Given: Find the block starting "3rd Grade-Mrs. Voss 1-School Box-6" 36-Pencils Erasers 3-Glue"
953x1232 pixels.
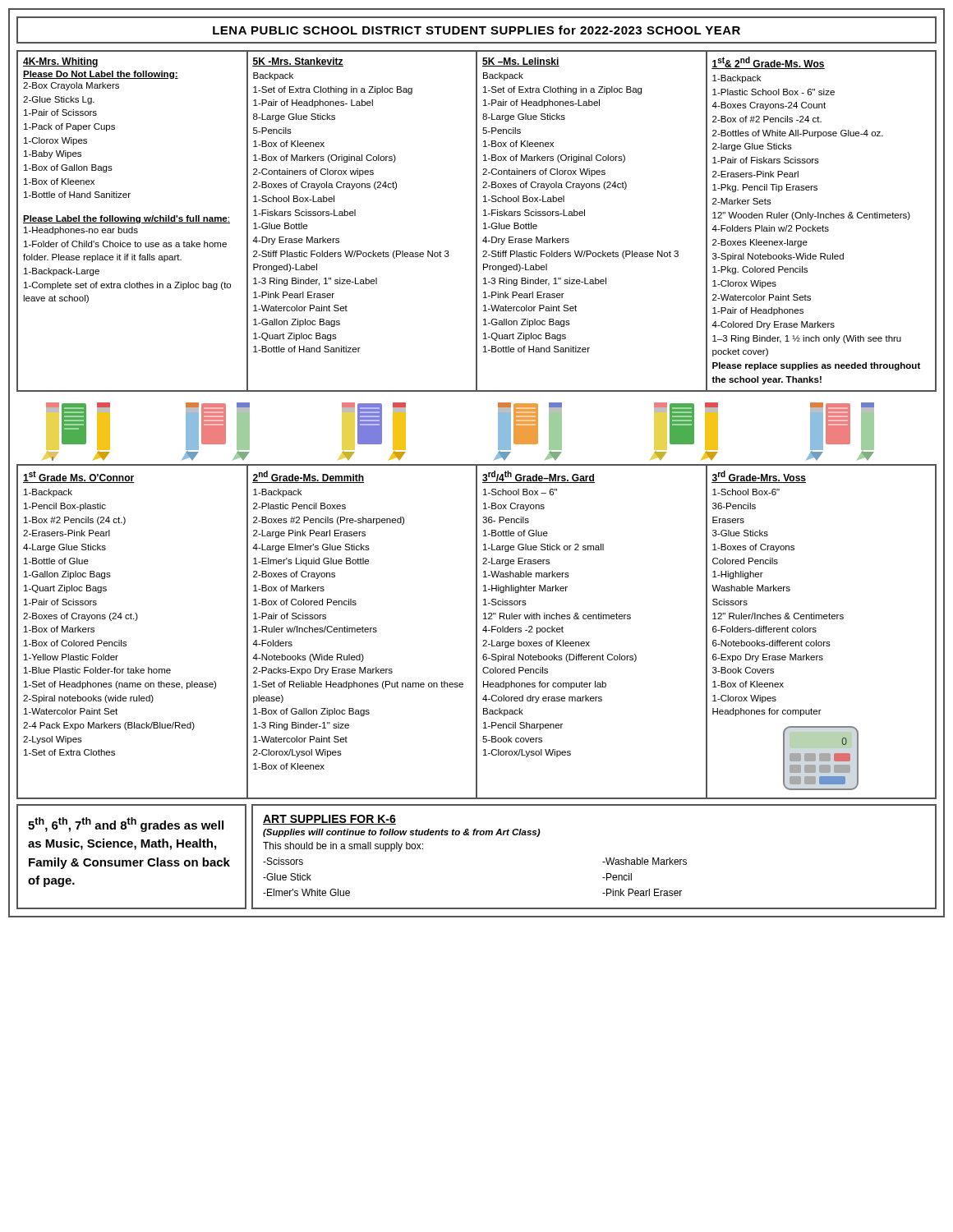Looking at the screenshot, I should 821,632.
